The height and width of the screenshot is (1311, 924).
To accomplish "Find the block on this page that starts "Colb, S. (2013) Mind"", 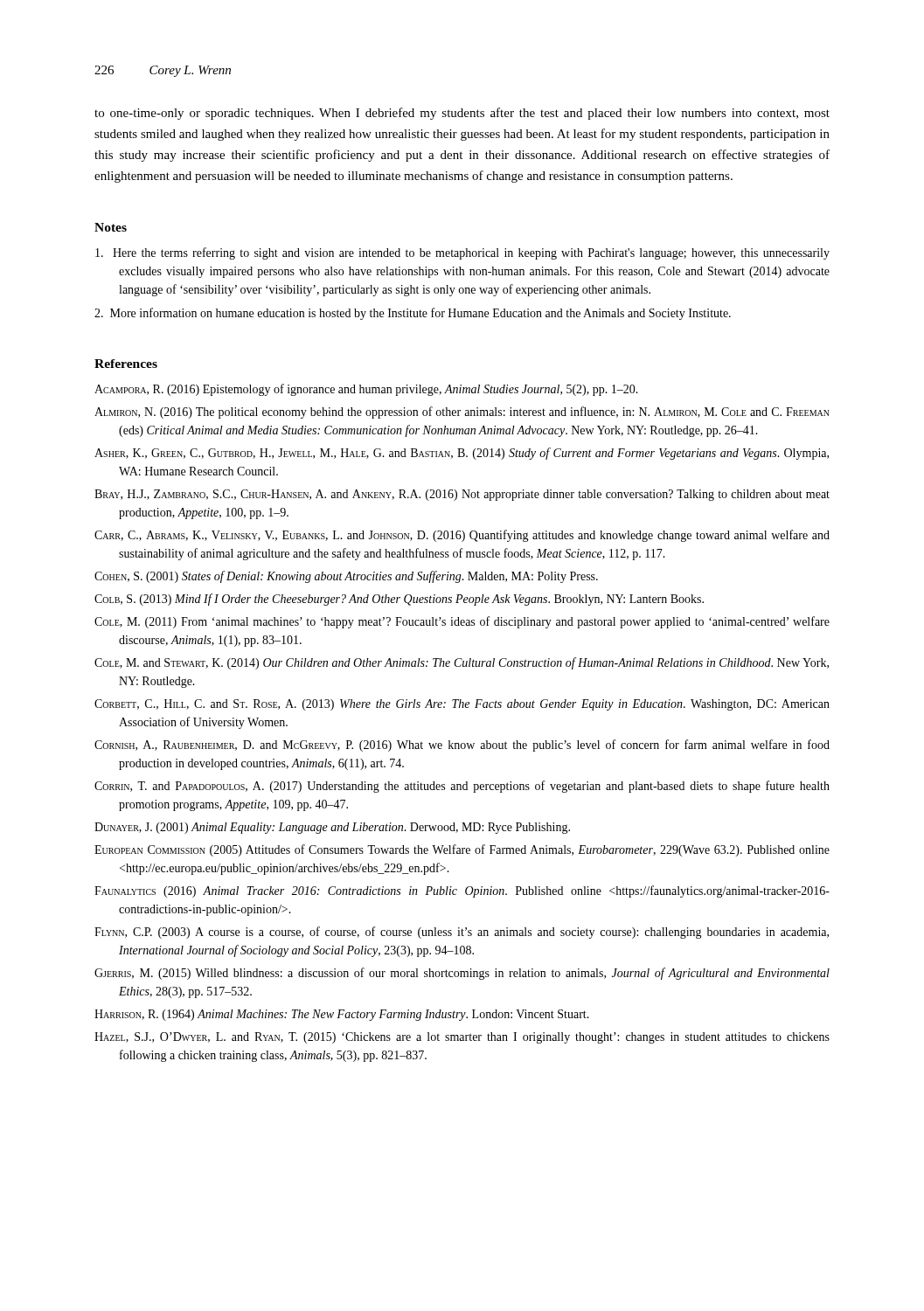I will (x=400, y=599).
